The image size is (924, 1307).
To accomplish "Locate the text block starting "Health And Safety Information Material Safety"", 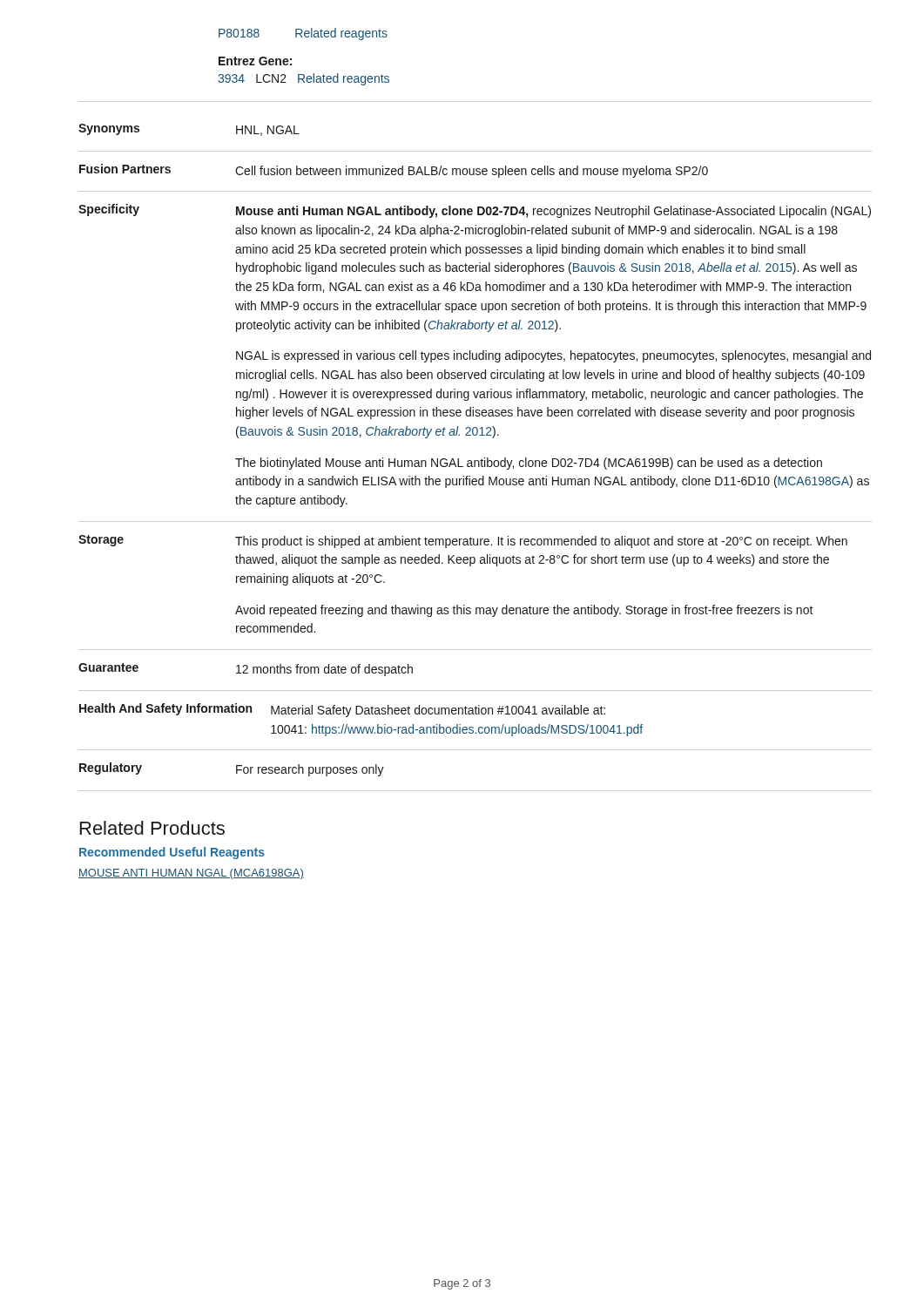I will (475, 720).
